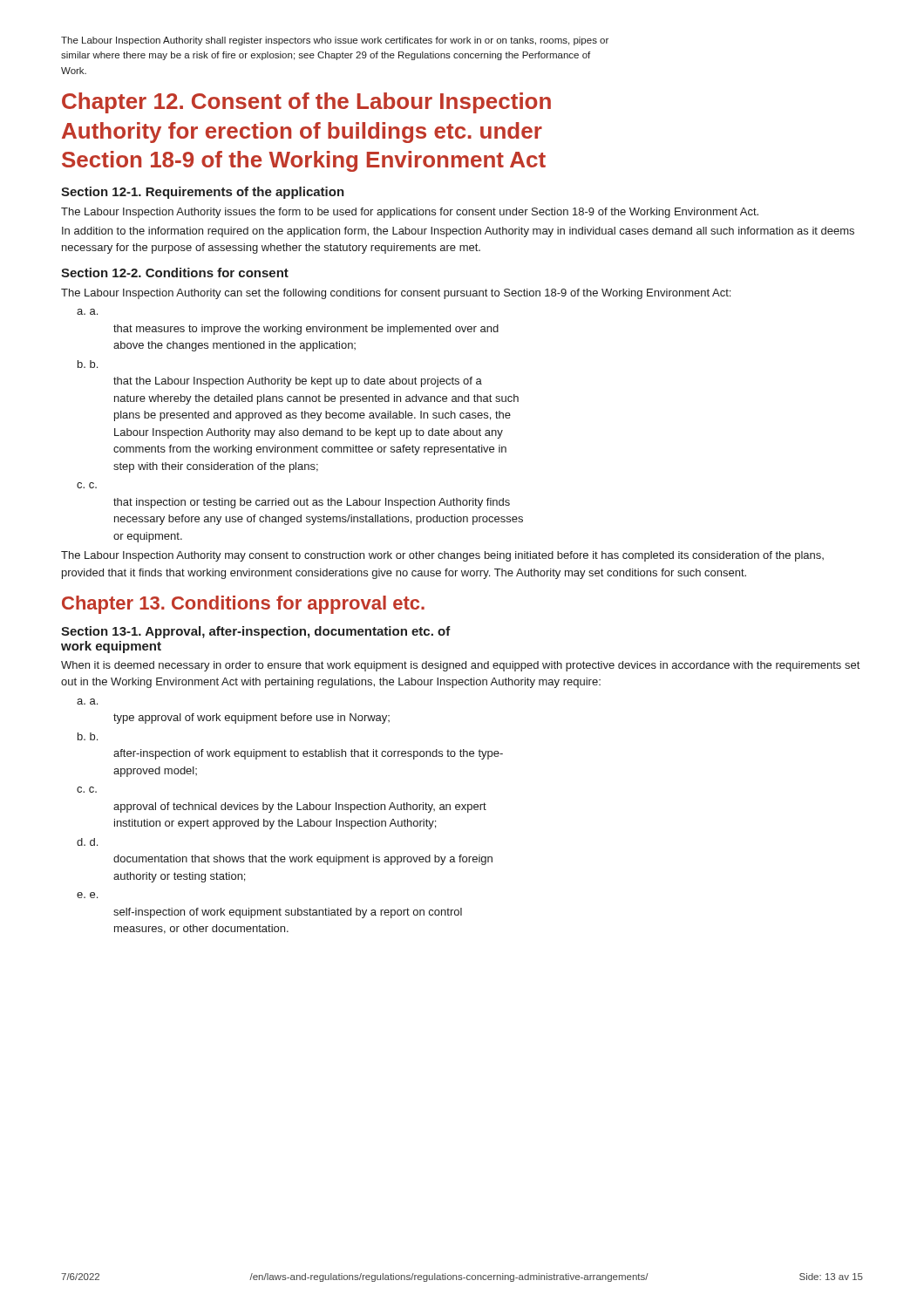
Task: Find the text starting "b. b. after-inspection of"
Action: pos(470,753)
